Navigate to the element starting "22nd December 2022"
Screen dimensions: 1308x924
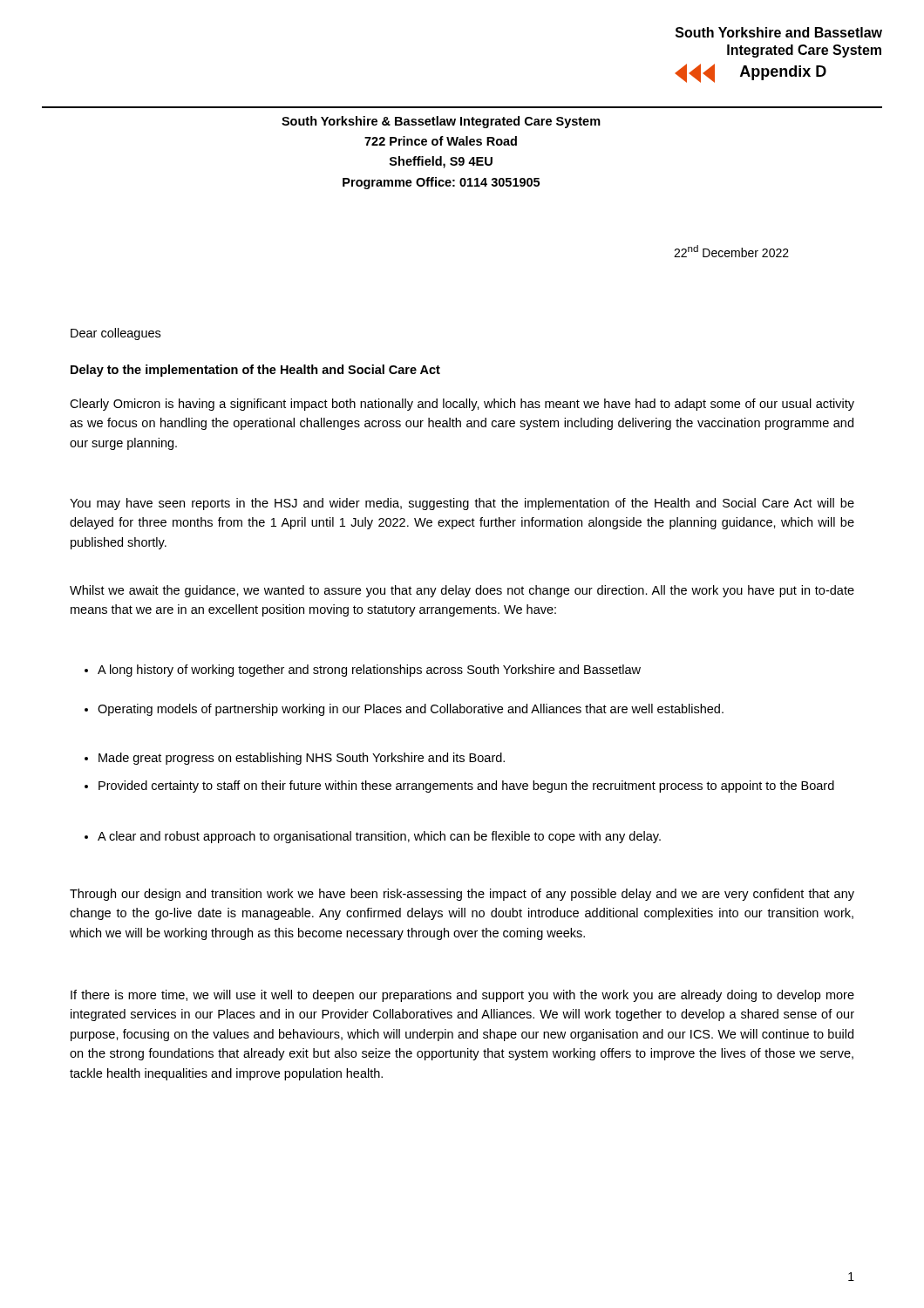731,251
